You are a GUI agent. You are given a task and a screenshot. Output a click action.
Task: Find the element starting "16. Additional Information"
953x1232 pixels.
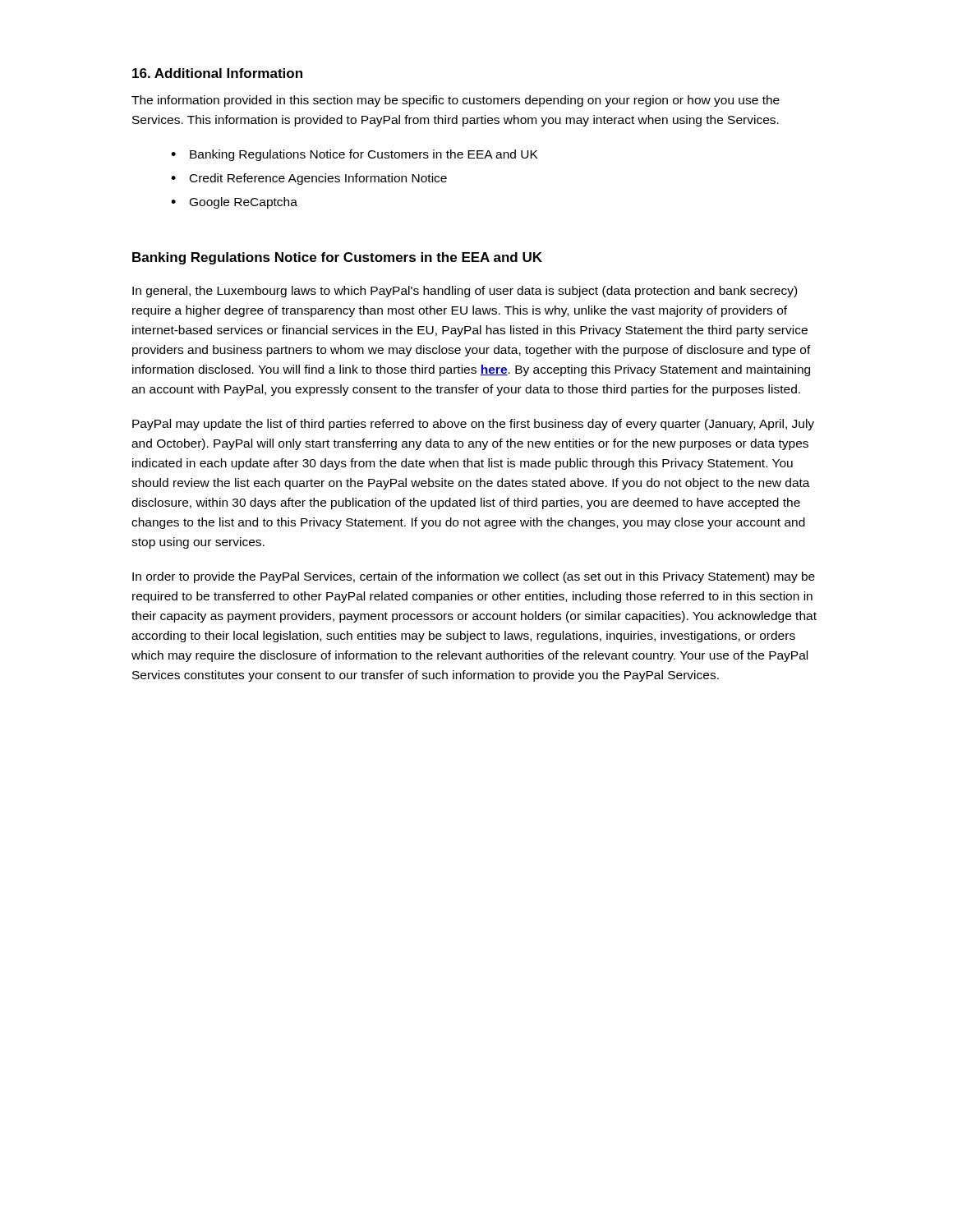pos(217,73)
